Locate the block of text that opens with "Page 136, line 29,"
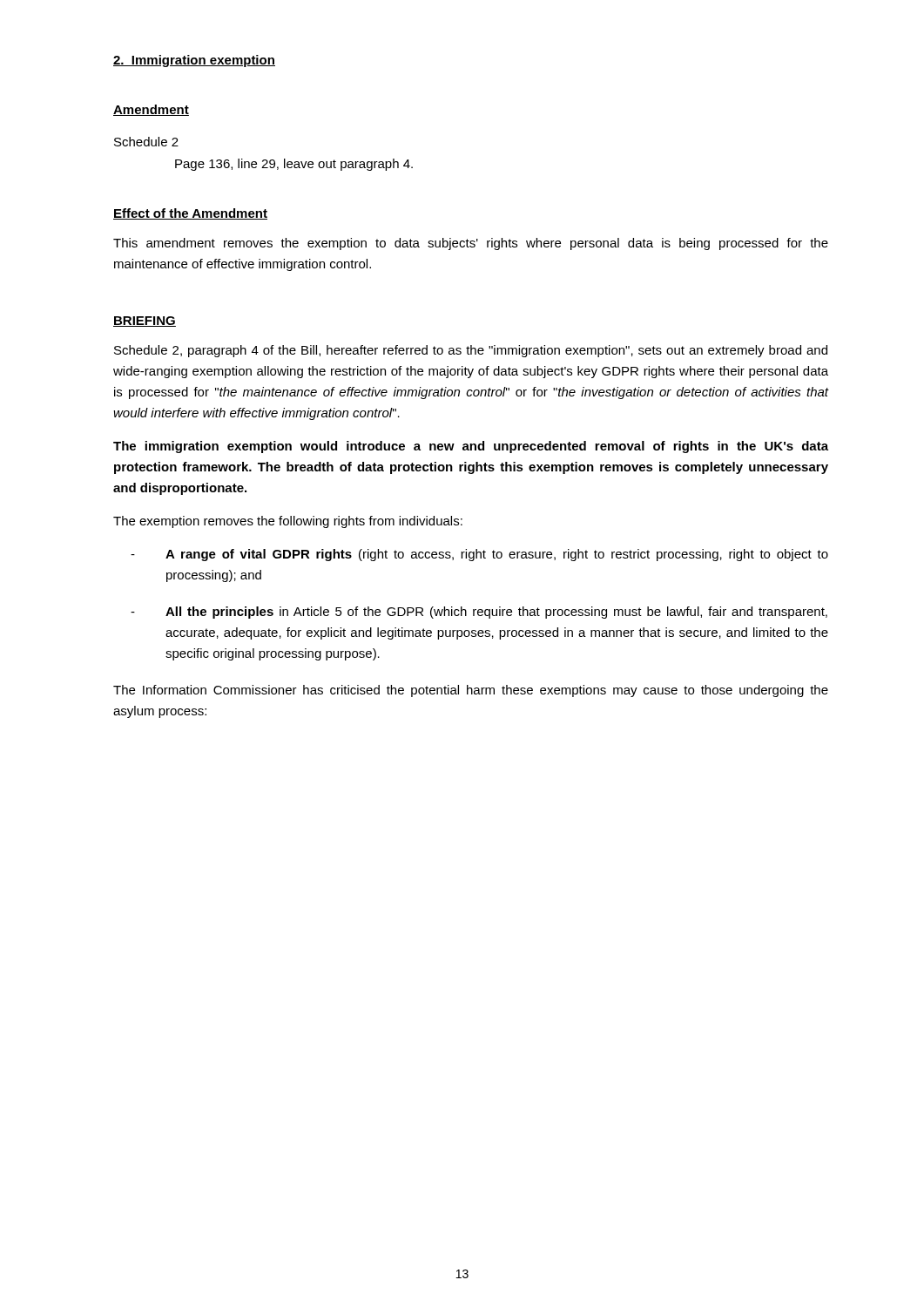Viewport: 924px width, 1307px height. pos(294,163)
